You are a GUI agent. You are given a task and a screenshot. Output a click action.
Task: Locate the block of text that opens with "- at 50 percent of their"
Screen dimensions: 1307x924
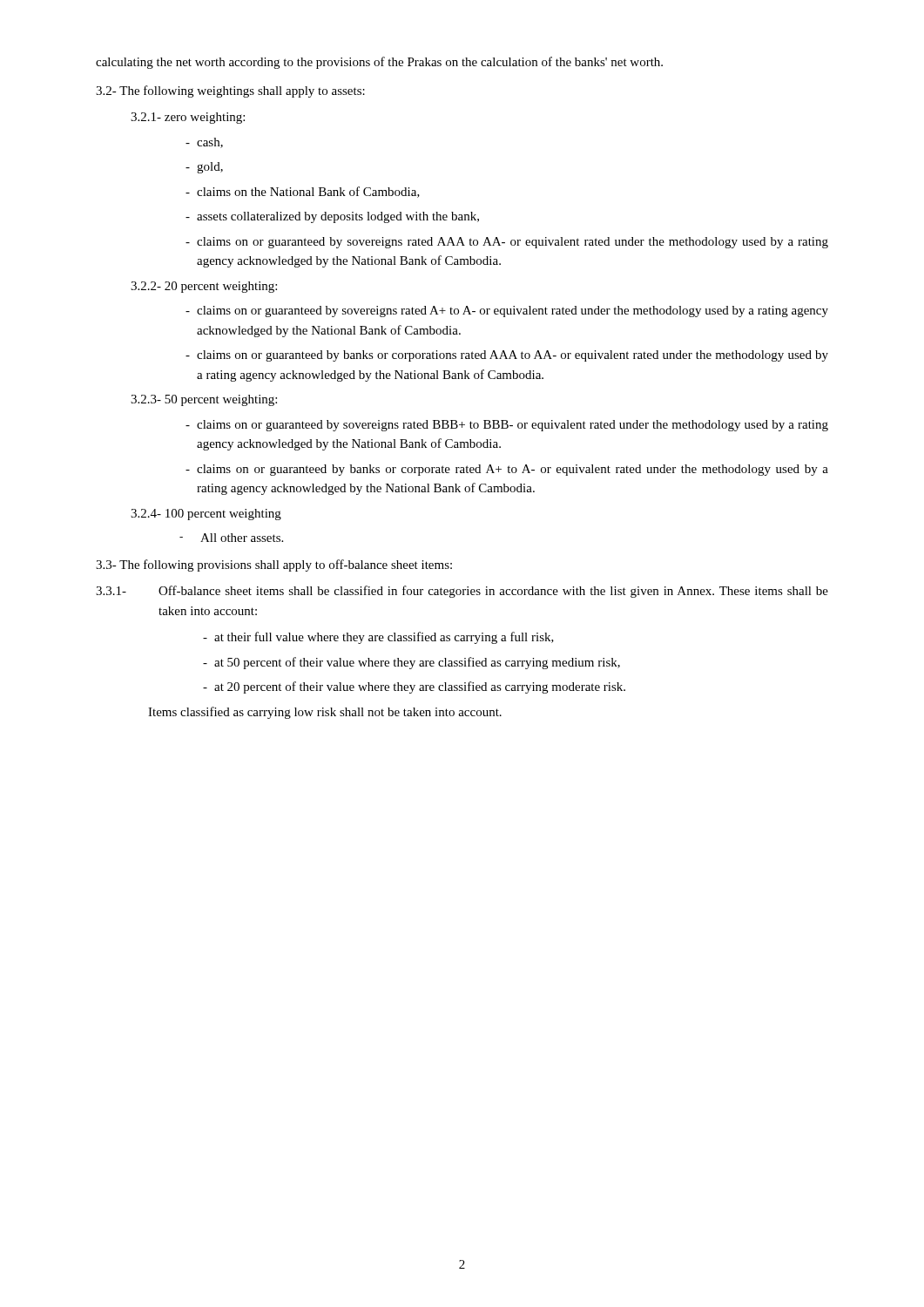506,662
